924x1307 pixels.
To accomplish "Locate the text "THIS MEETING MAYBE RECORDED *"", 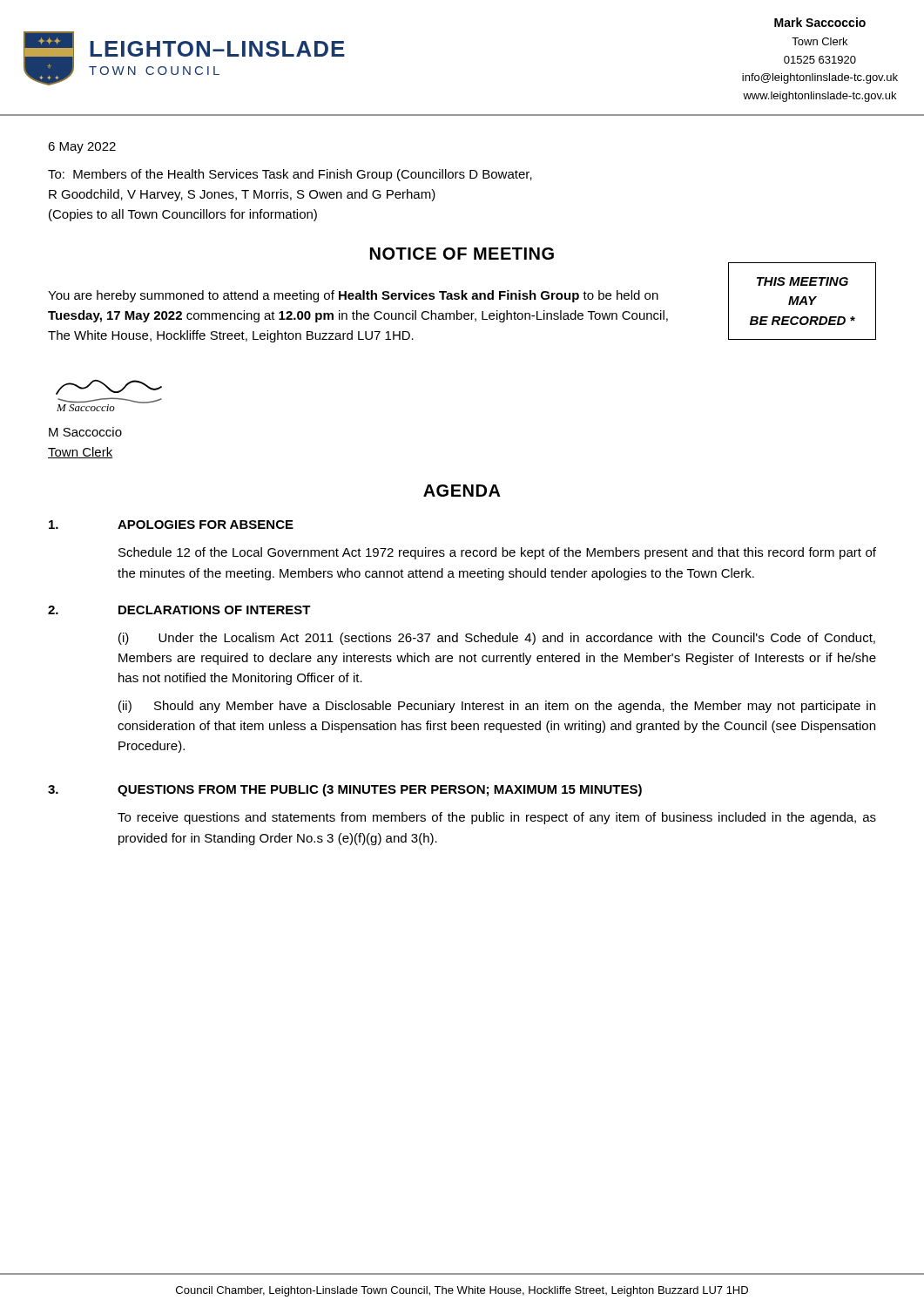I will [x=802, y=300].
